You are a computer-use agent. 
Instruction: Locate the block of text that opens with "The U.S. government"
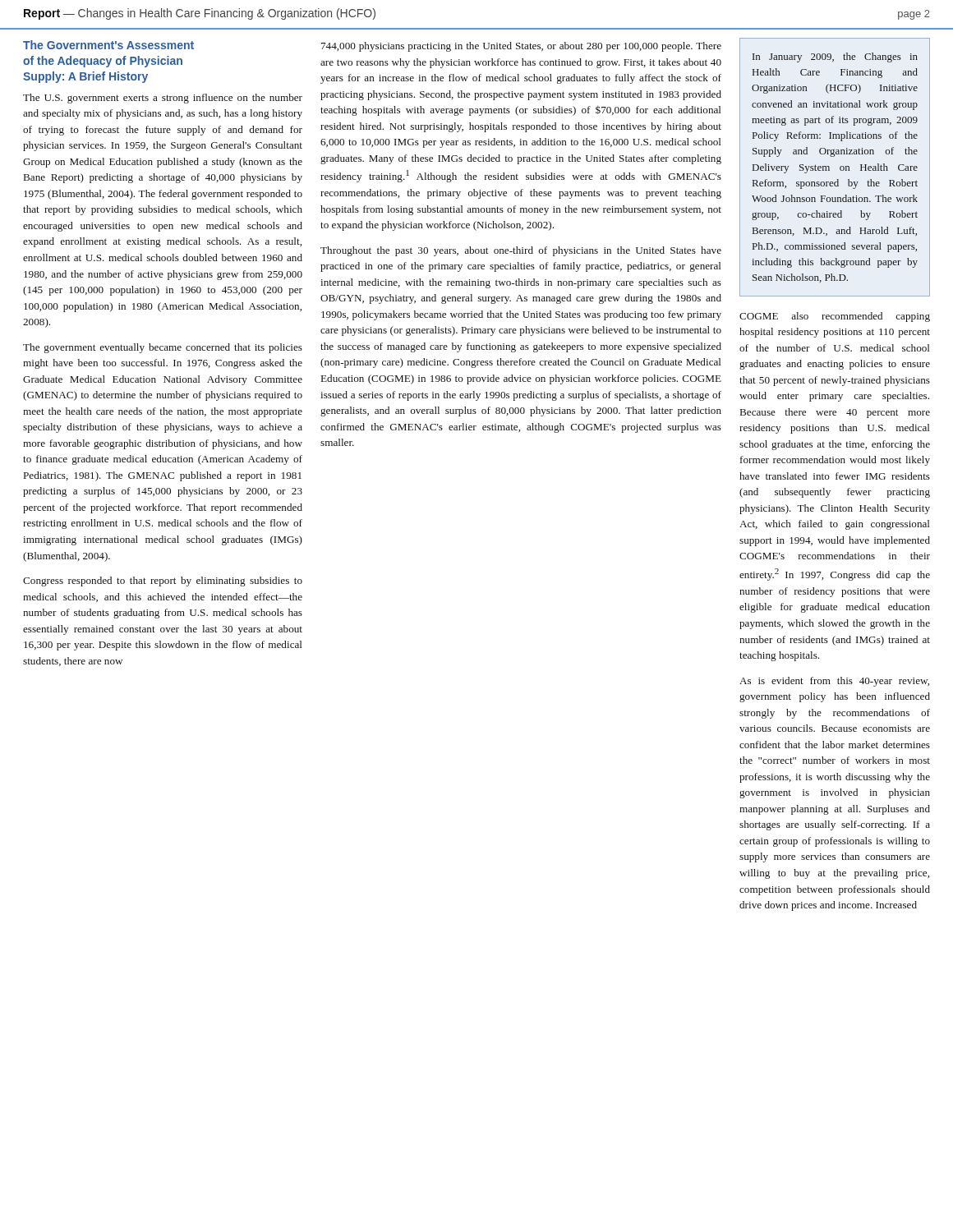pyautogui.click(x=163, y=209)
